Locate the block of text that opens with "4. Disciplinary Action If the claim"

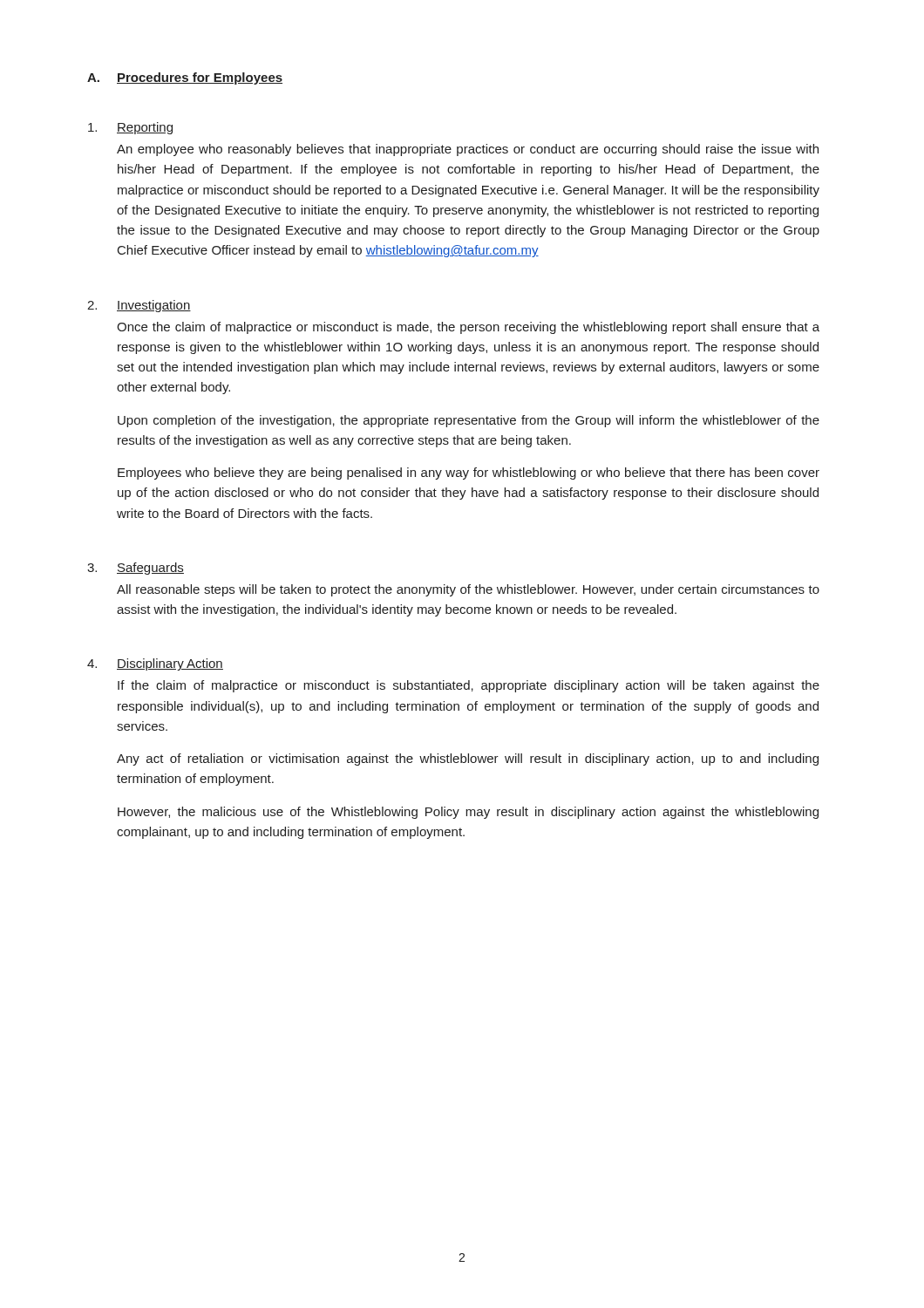[x=453, y=755]
